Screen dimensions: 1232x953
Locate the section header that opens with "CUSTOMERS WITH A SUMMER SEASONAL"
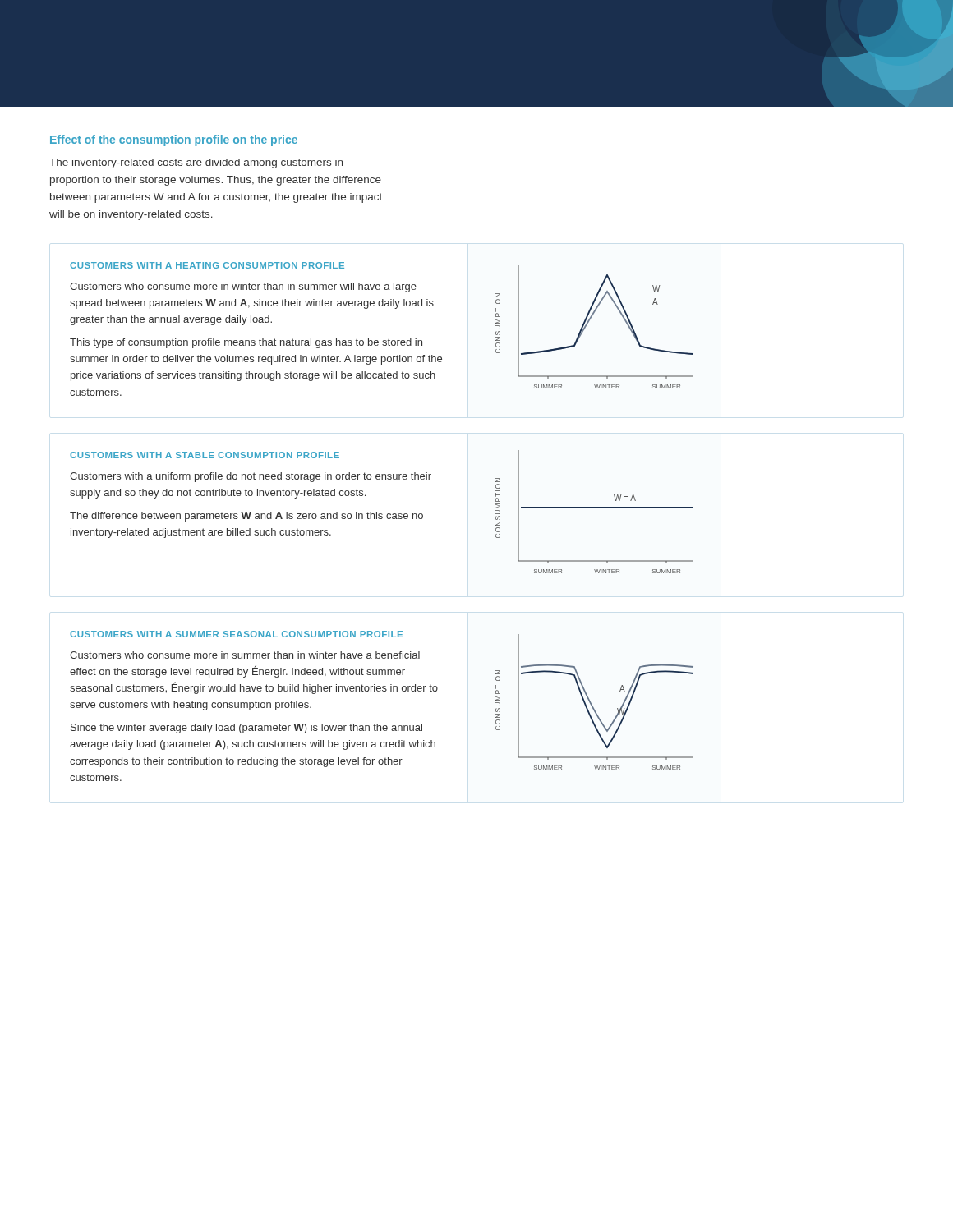tap(237, 634)
